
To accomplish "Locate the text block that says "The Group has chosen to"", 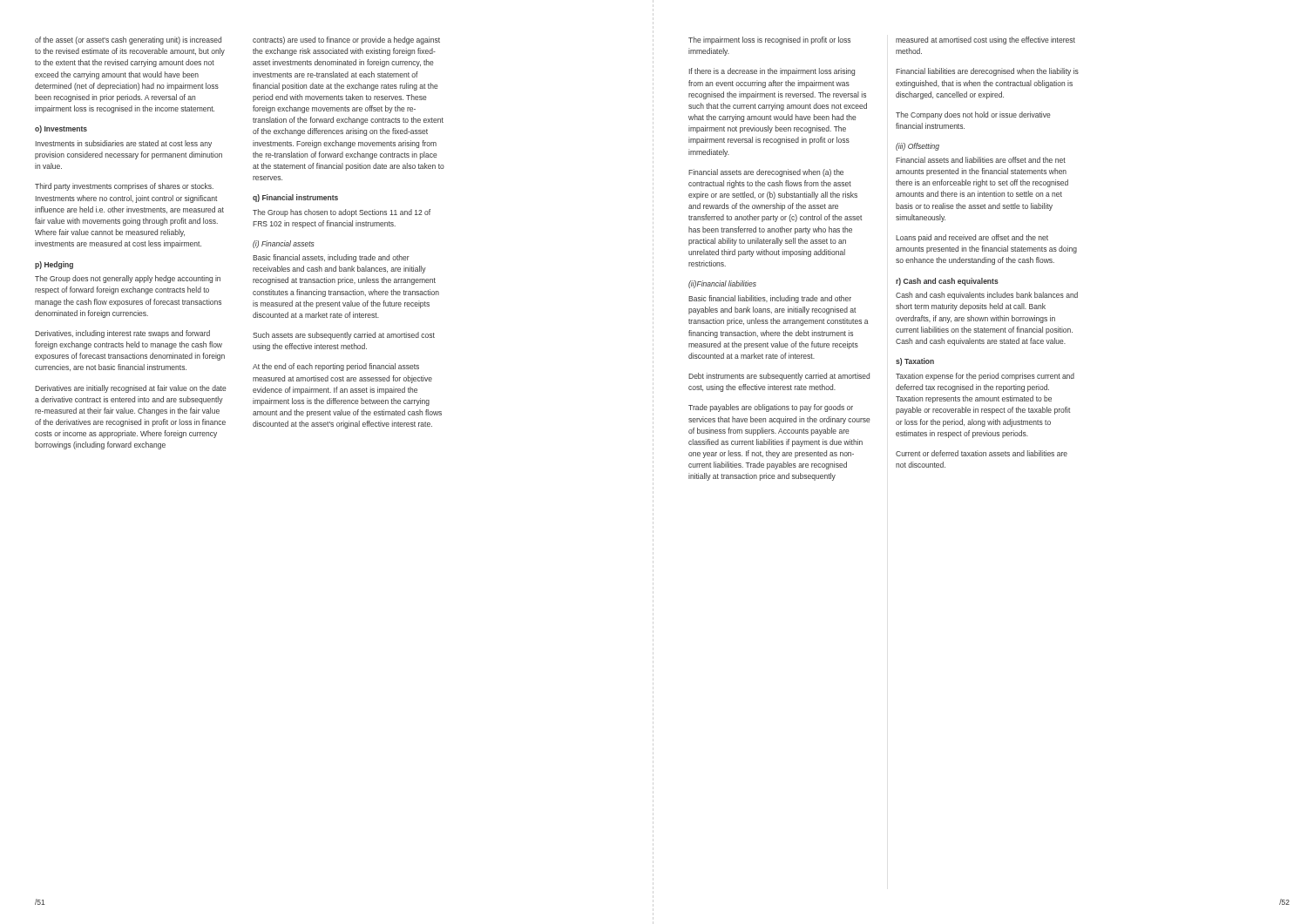I will click(x=342, y=218).
